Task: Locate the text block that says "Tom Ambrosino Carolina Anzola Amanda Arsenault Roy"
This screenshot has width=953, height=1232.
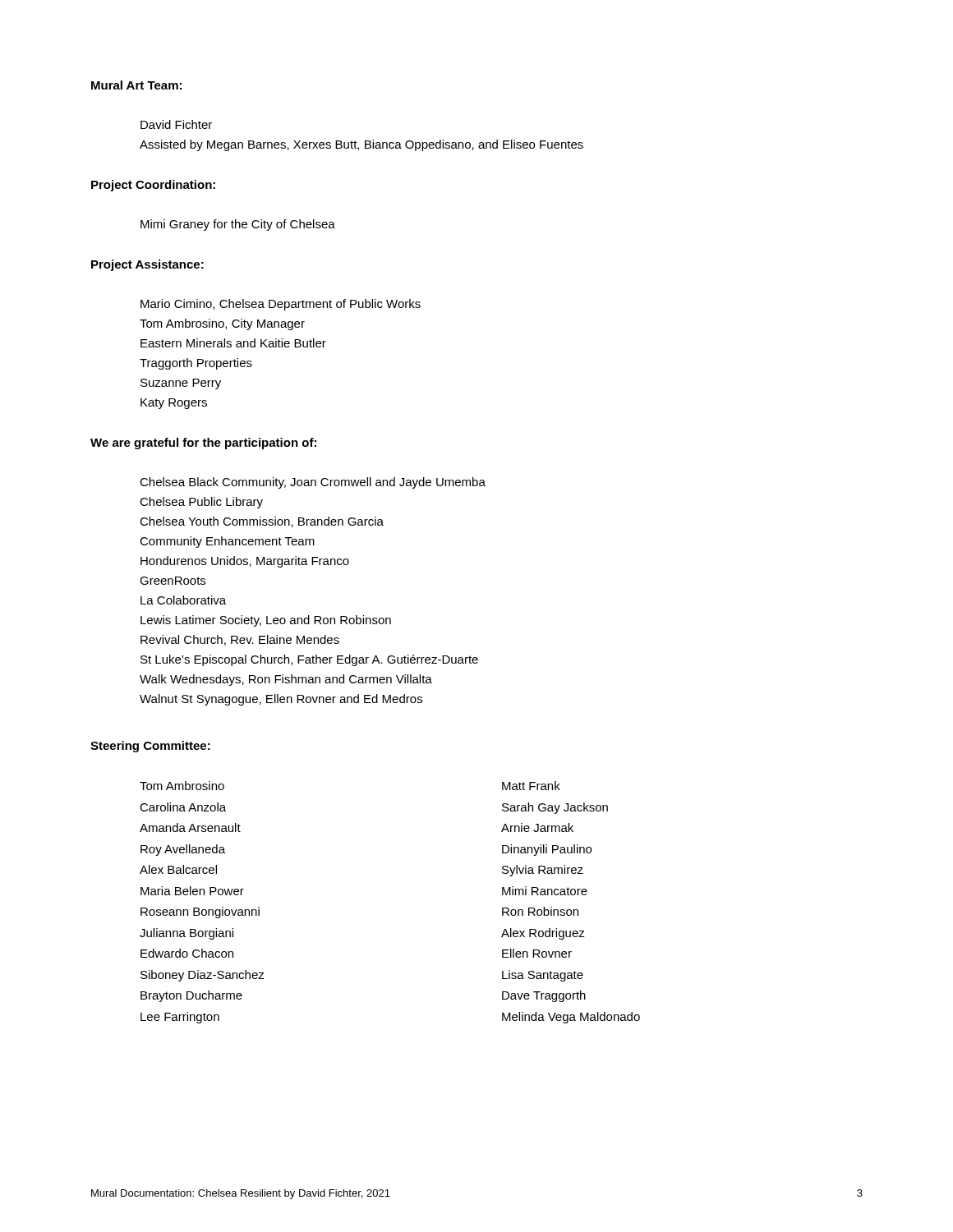Action: coord(501,901)
